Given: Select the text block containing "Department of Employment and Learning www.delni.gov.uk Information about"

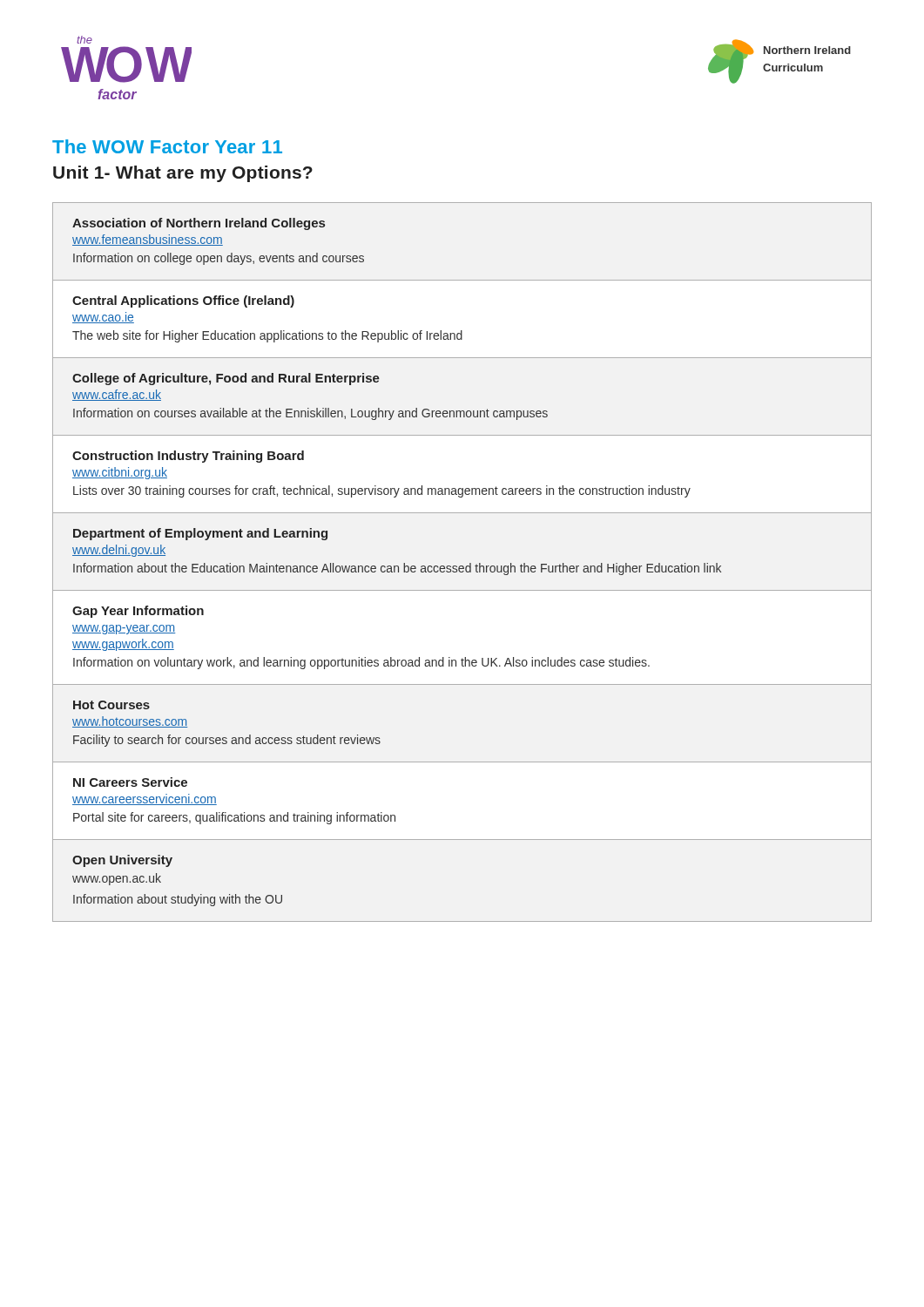Looking at the screenshot, I should 200,534.
